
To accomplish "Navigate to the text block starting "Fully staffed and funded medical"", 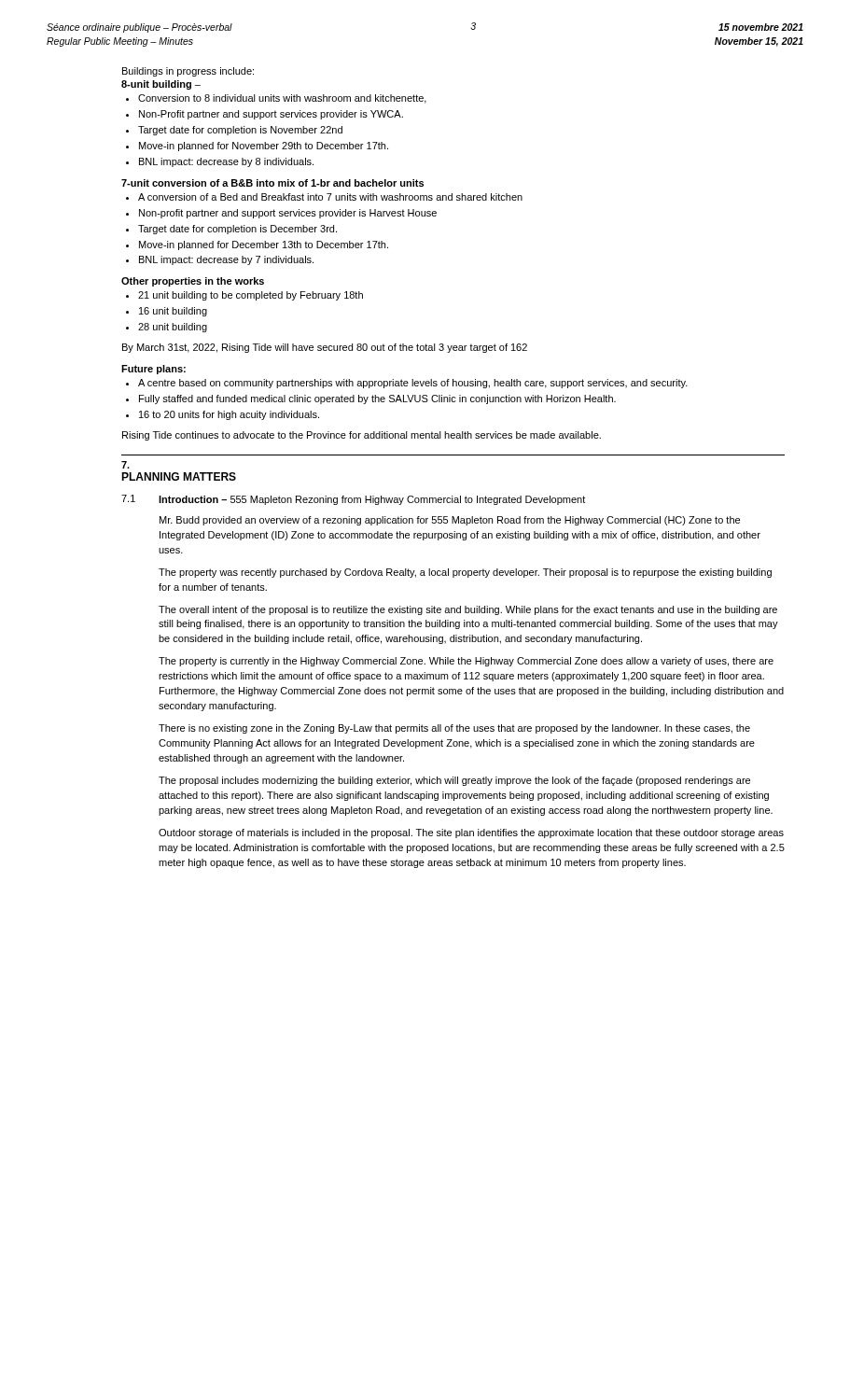I will pyautogui.click(x=377, y=399).
